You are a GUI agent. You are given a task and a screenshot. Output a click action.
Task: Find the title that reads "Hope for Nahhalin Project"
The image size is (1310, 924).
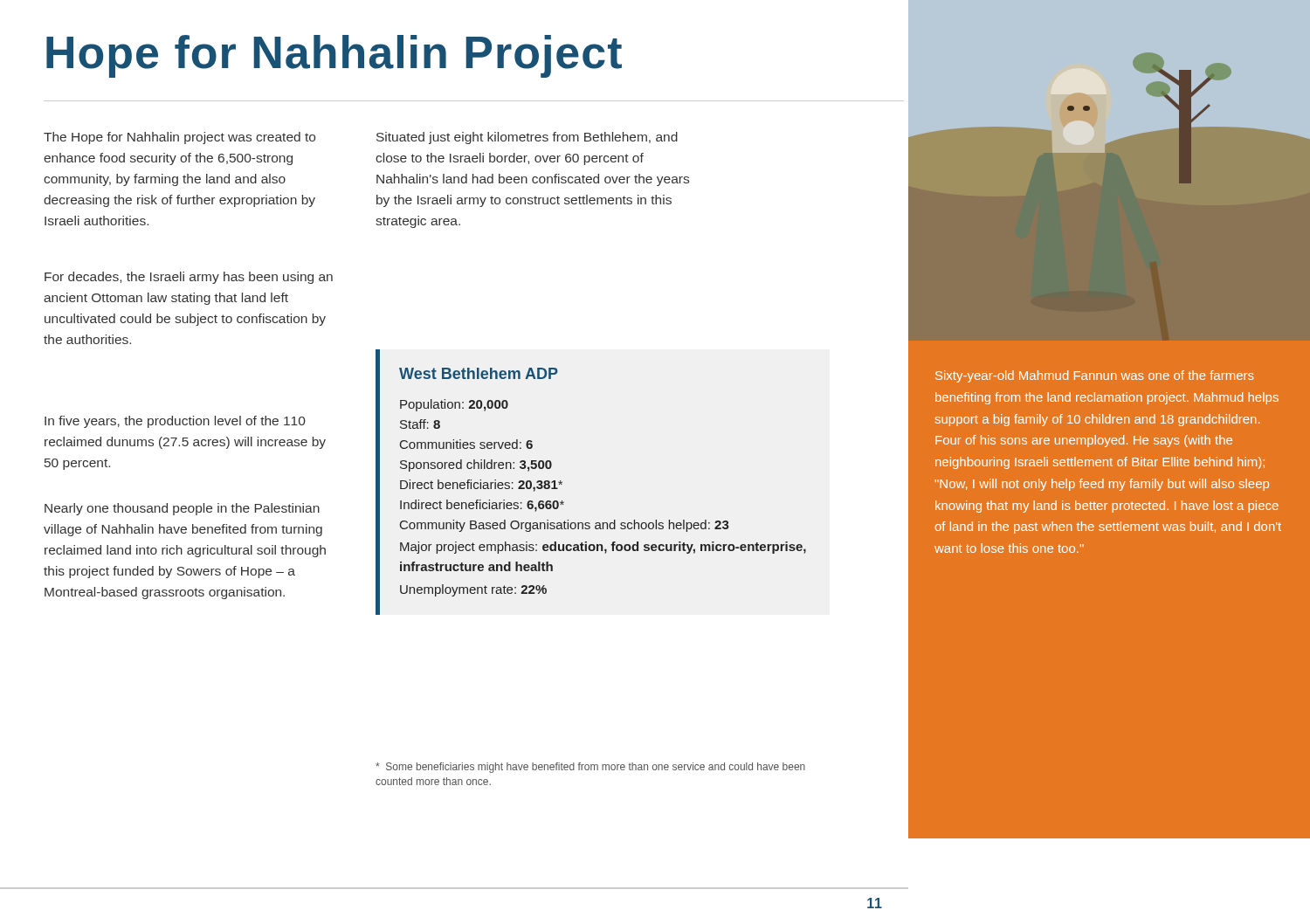pyautogui.click(x=437, y=52)
